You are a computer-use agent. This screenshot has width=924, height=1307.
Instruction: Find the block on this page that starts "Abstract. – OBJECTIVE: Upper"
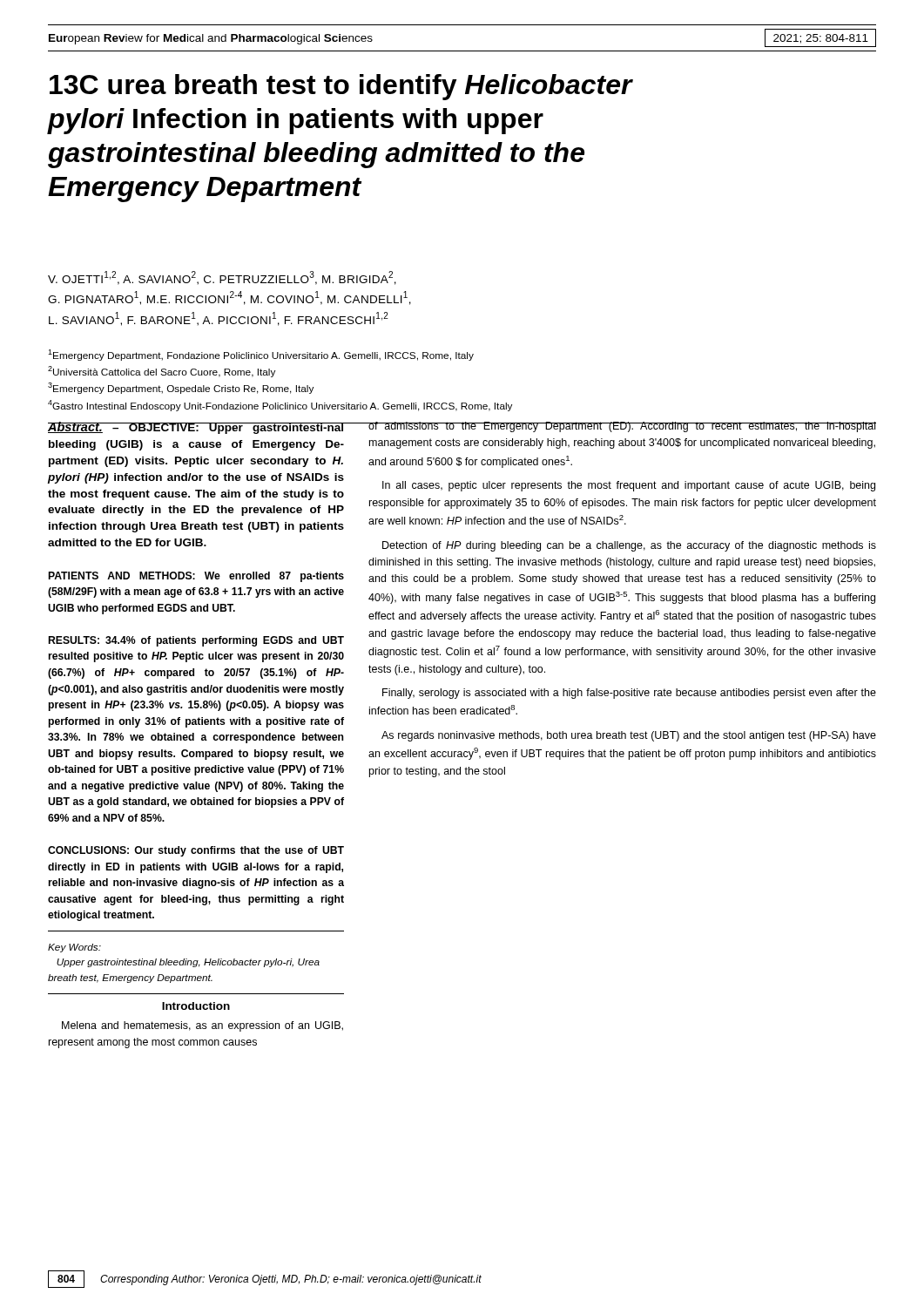point(196,671)
